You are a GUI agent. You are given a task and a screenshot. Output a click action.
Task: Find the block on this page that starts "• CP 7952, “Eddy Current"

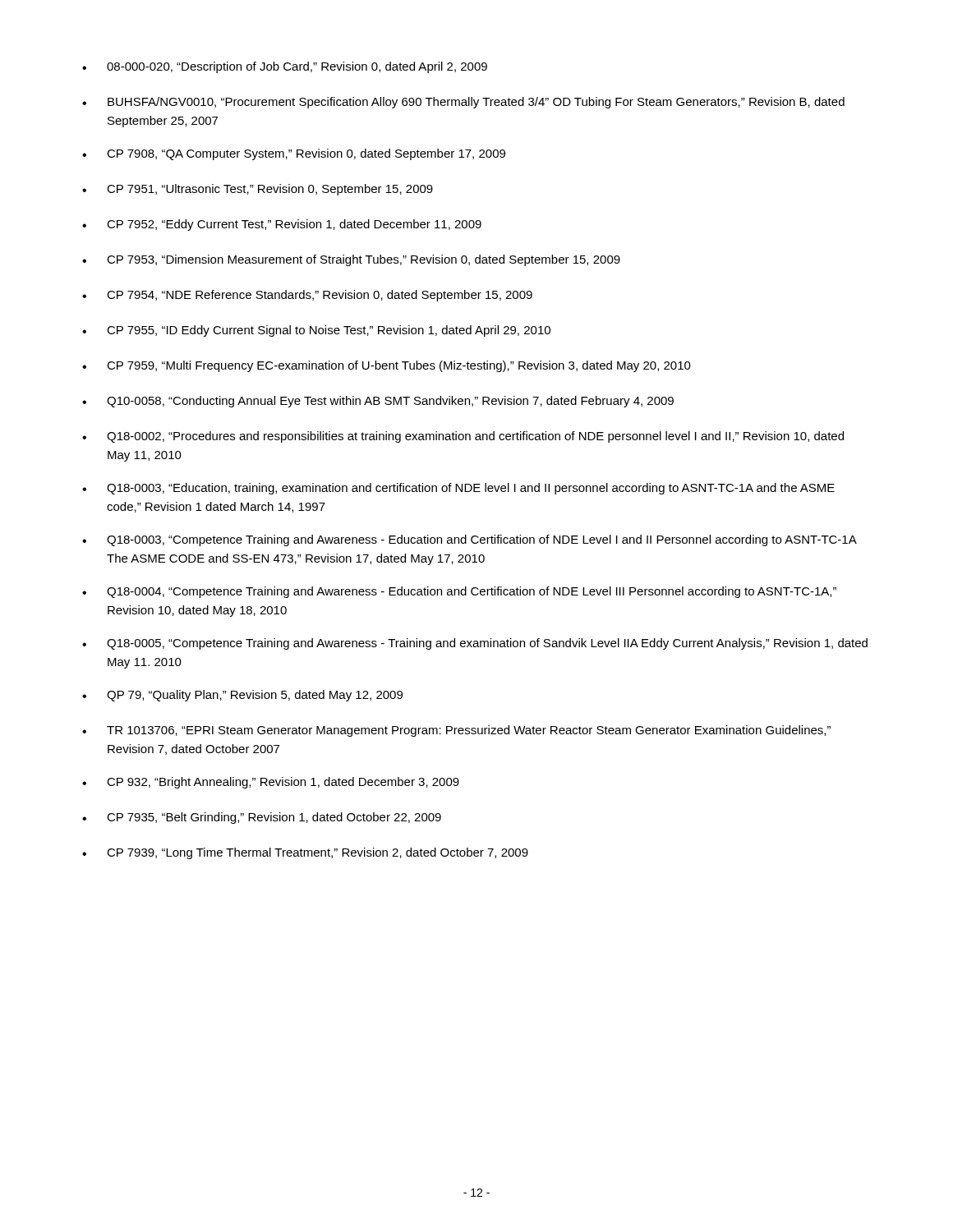coord(476,225)
